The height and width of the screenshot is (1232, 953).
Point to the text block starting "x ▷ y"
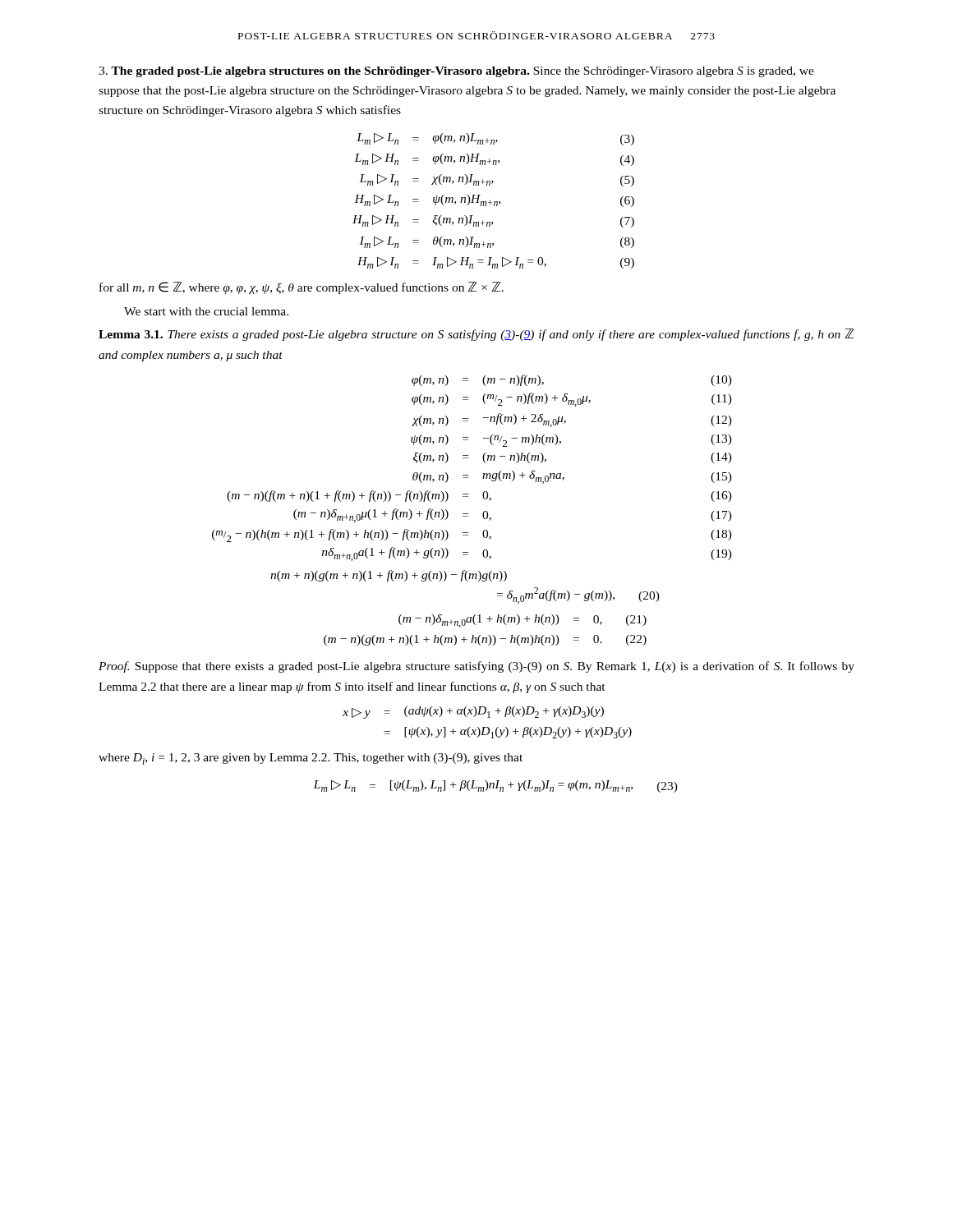click(x=476, y=722)
